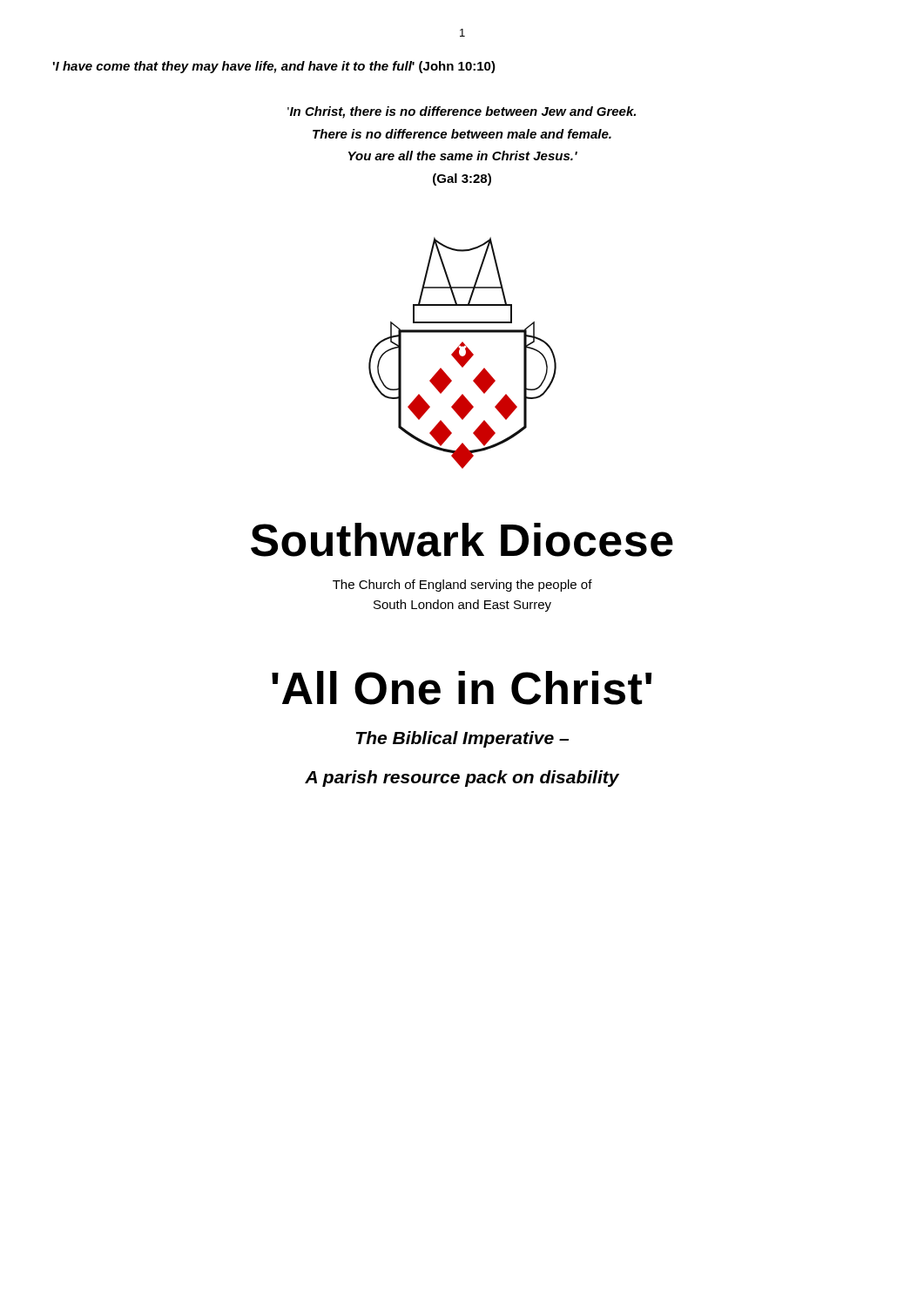This screenshot has height=1307, width=924.
Task: Select the region starting "The Church of England serving the people of"
Action: (x=462, y=594)
